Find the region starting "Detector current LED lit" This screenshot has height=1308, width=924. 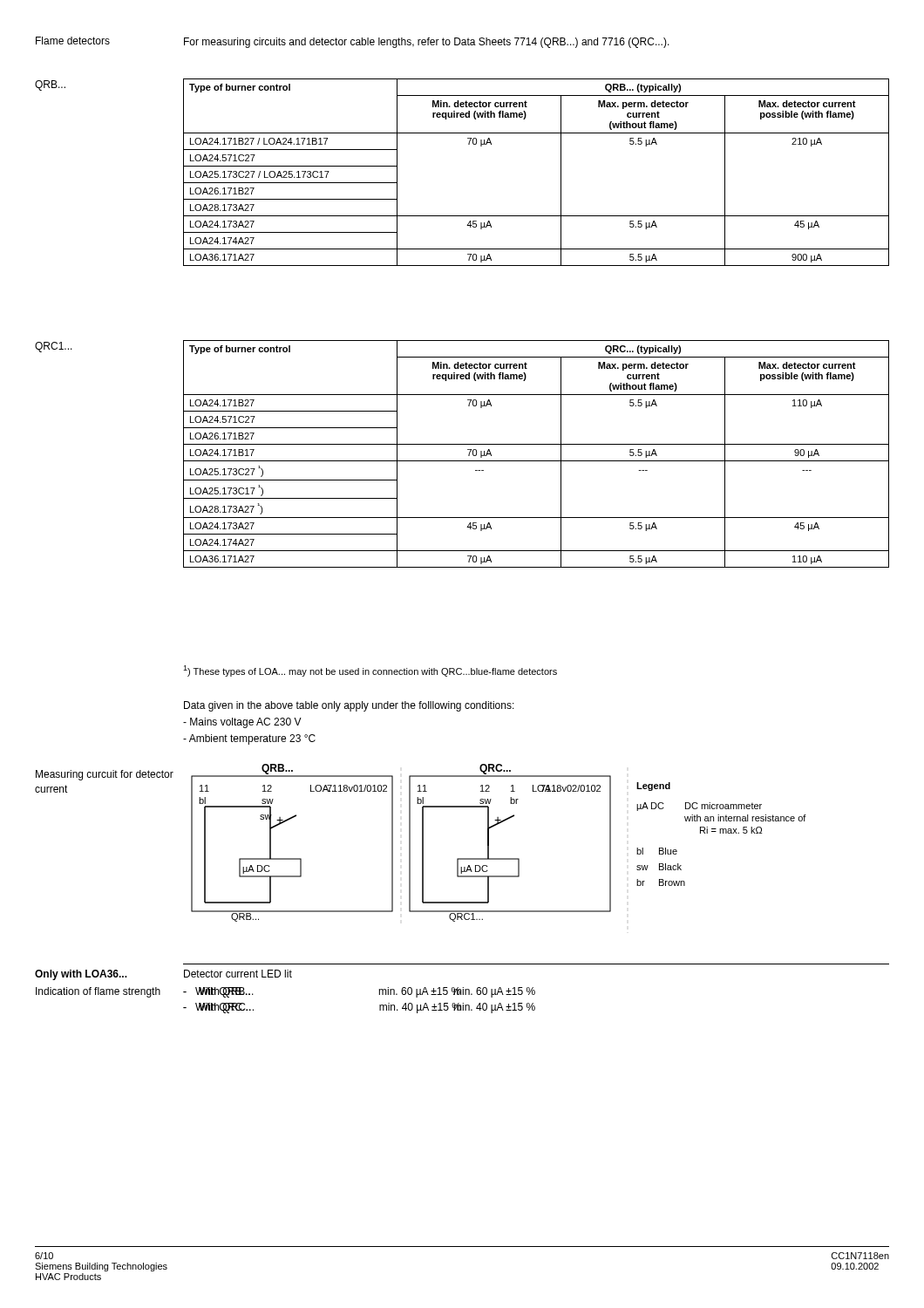[237, 974]
